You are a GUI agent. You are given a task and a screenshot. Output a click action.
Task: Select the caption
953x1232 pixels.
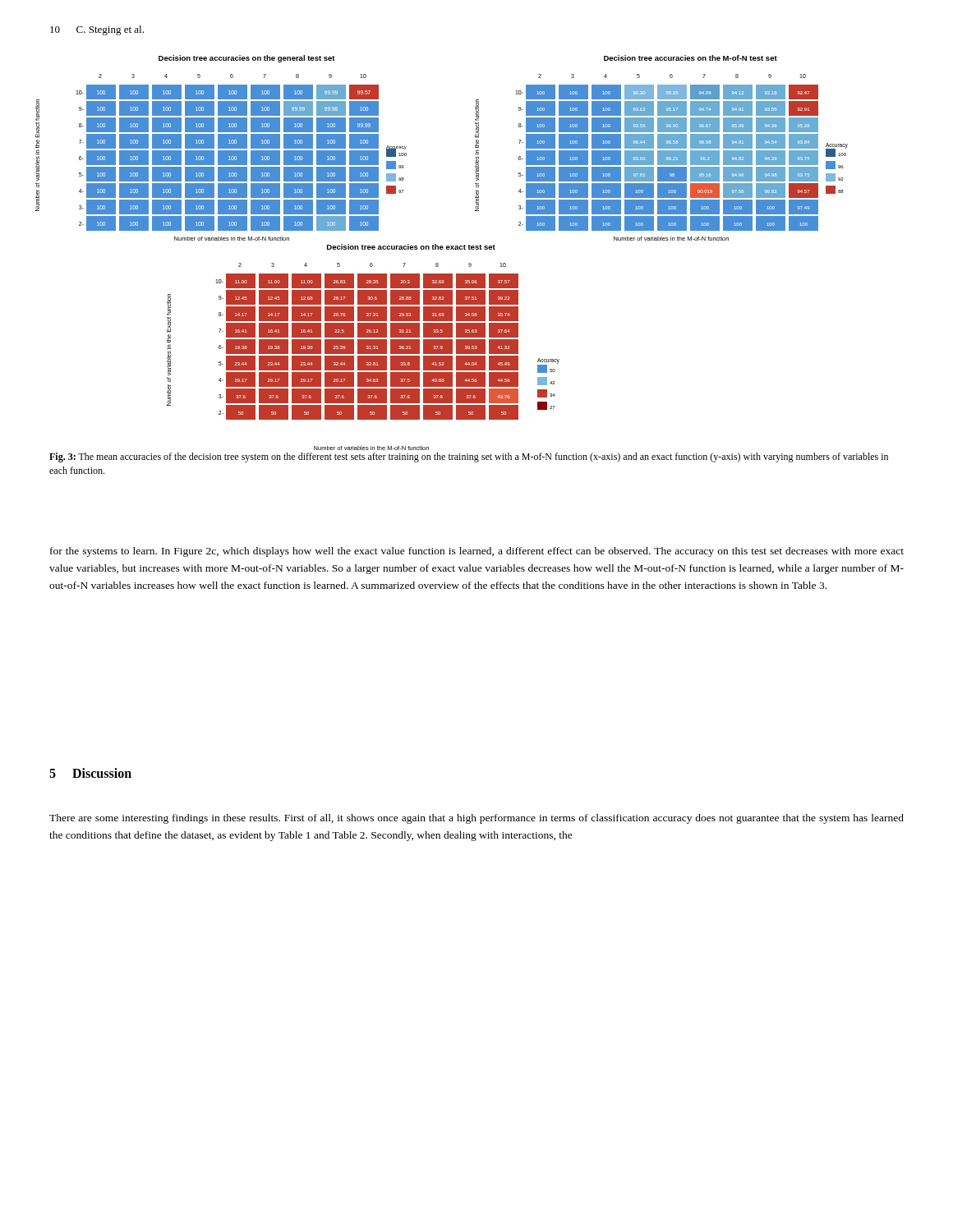click(x=469, y=464)
